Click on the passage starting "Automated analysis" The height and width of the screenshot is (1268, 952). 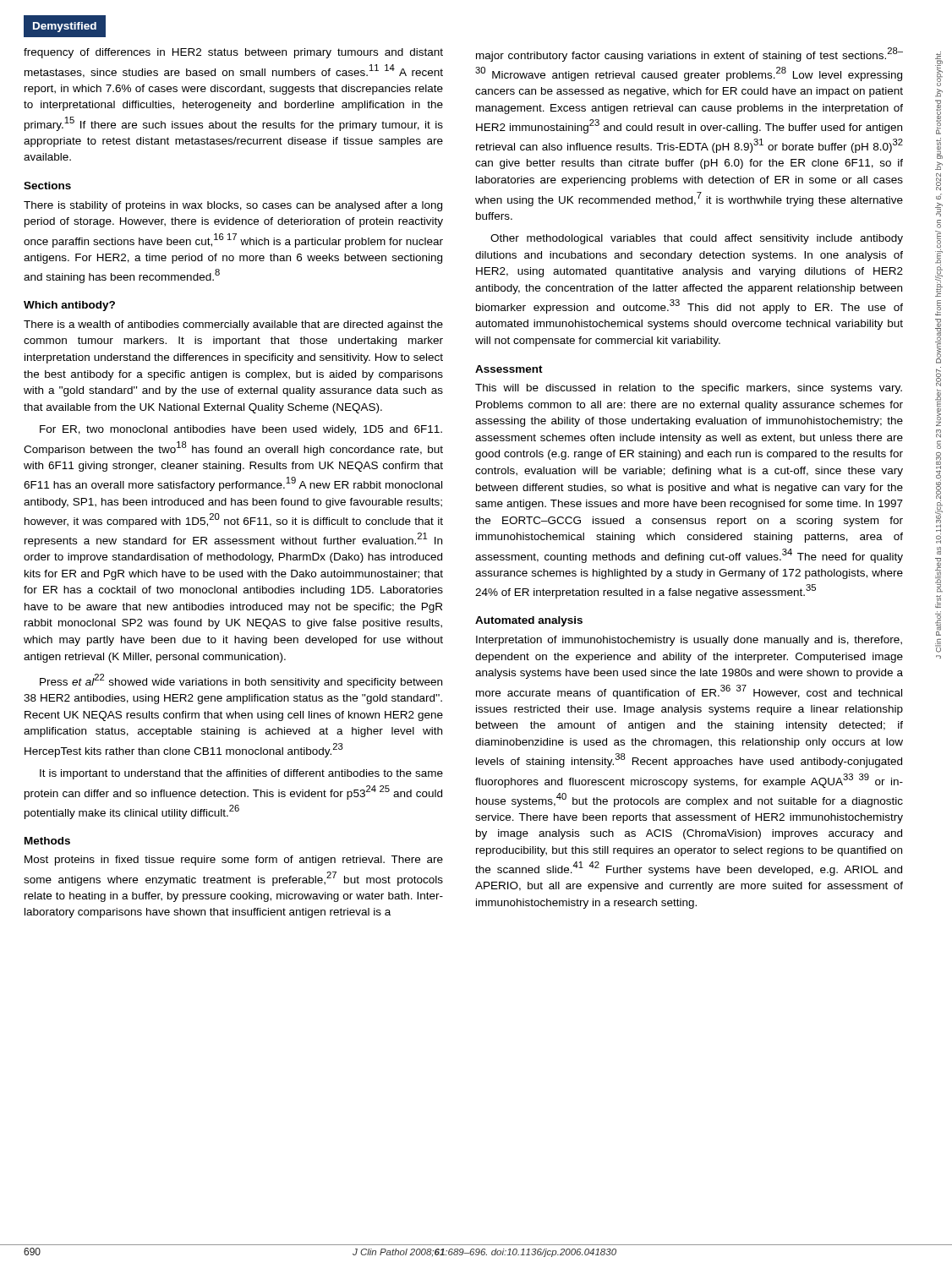[x=529, y=621]
